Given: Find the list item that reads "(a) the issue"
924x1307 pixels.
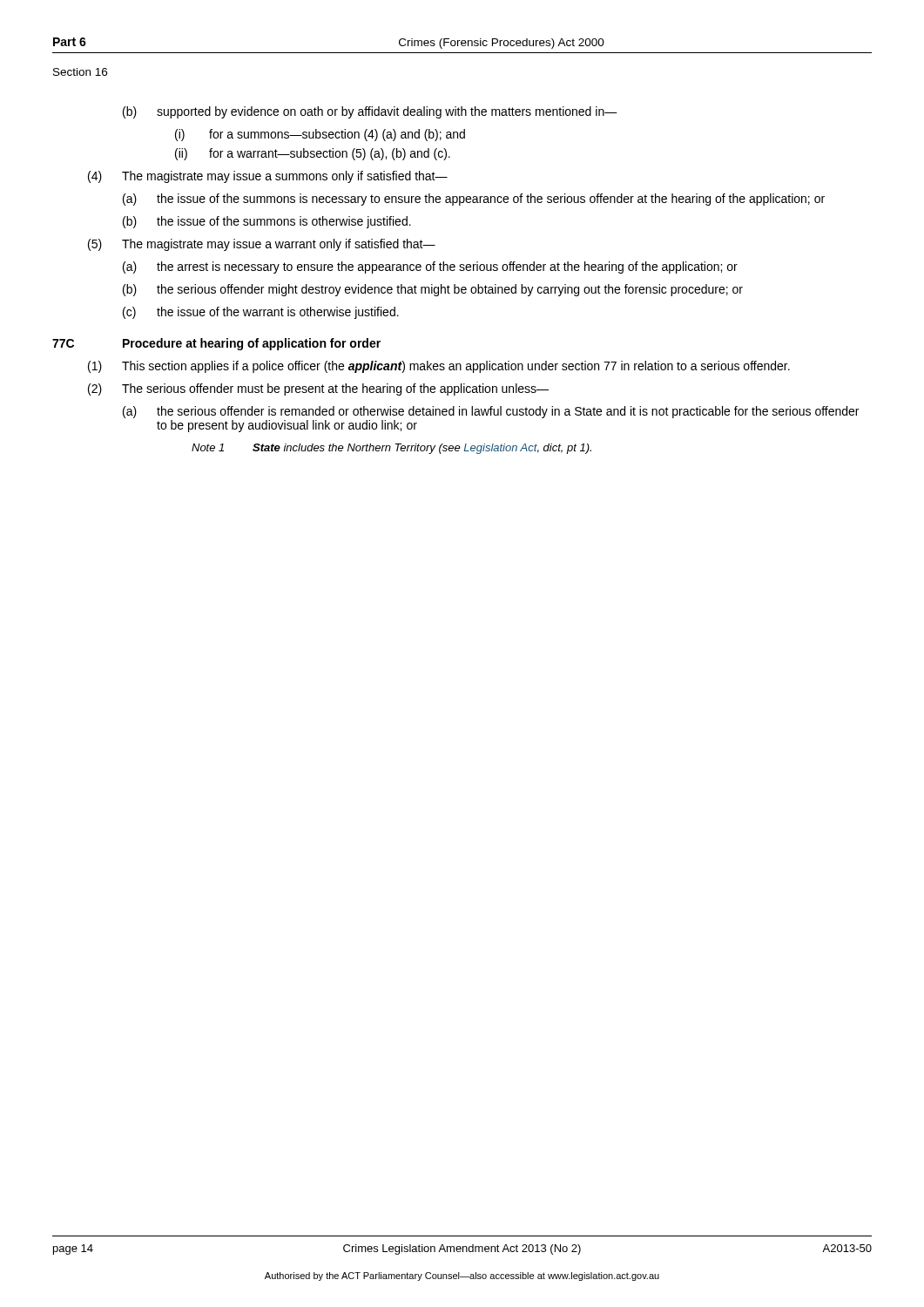Looking at the screenshot, I should pyautogui.click(x=497, y=199).
